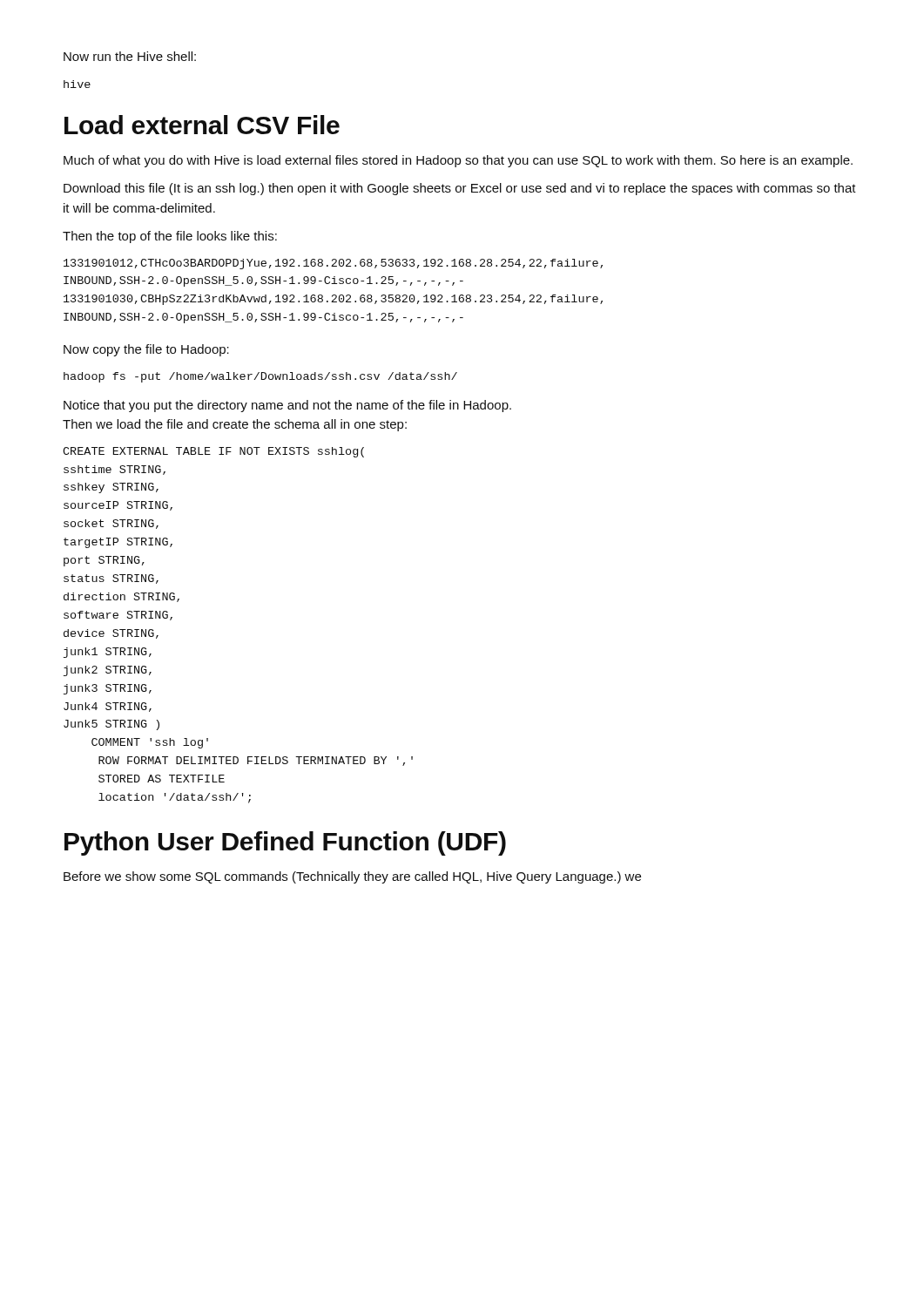Click the passage that begins "CREATE EXTERNAL TABLE IF NOT EXISTS sshlog("
The height and width of the screenshot is (1307, 924).
coord(213,452)
